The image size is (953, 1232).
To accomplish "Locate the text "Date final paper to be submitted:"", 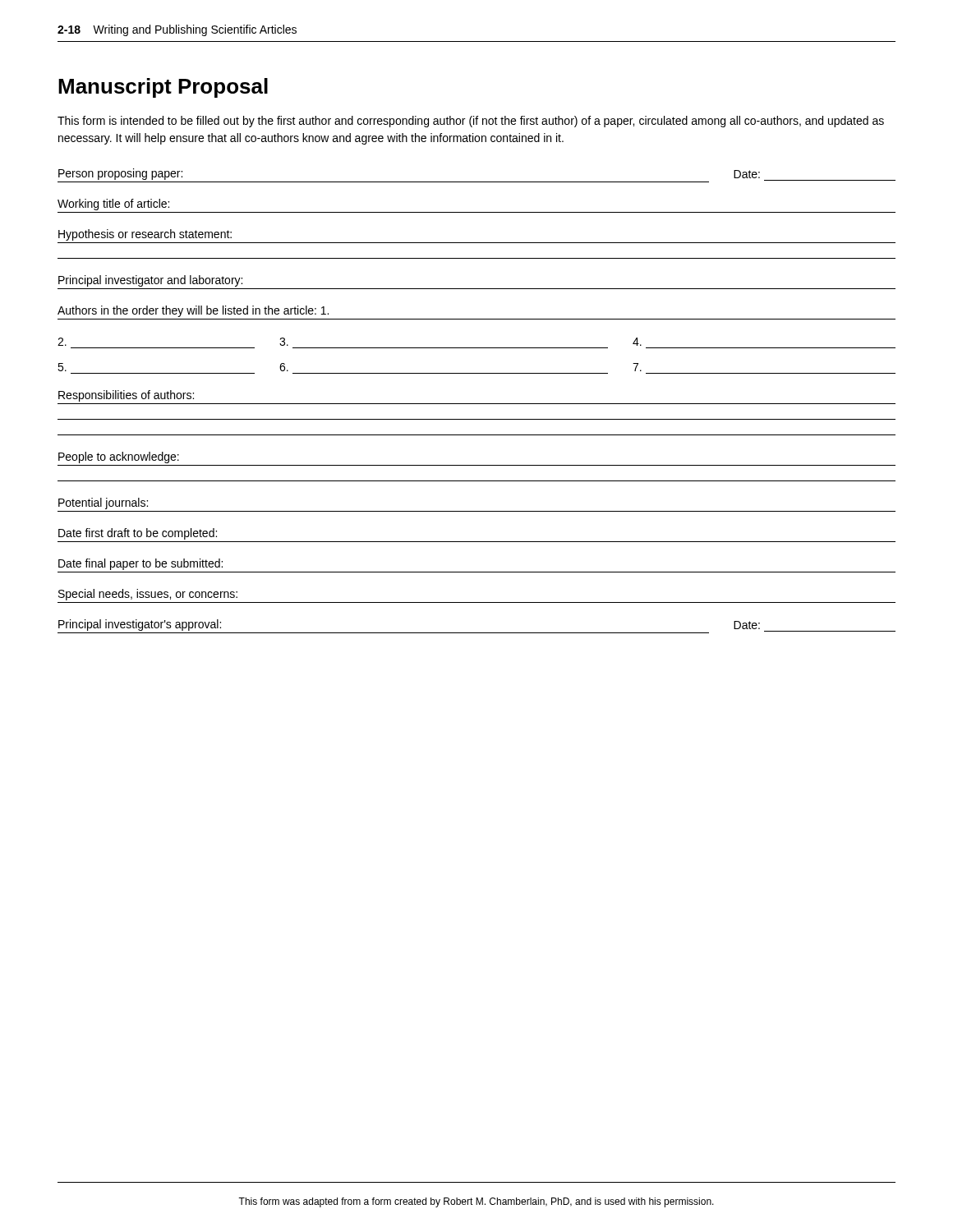I will coord(476,563).
